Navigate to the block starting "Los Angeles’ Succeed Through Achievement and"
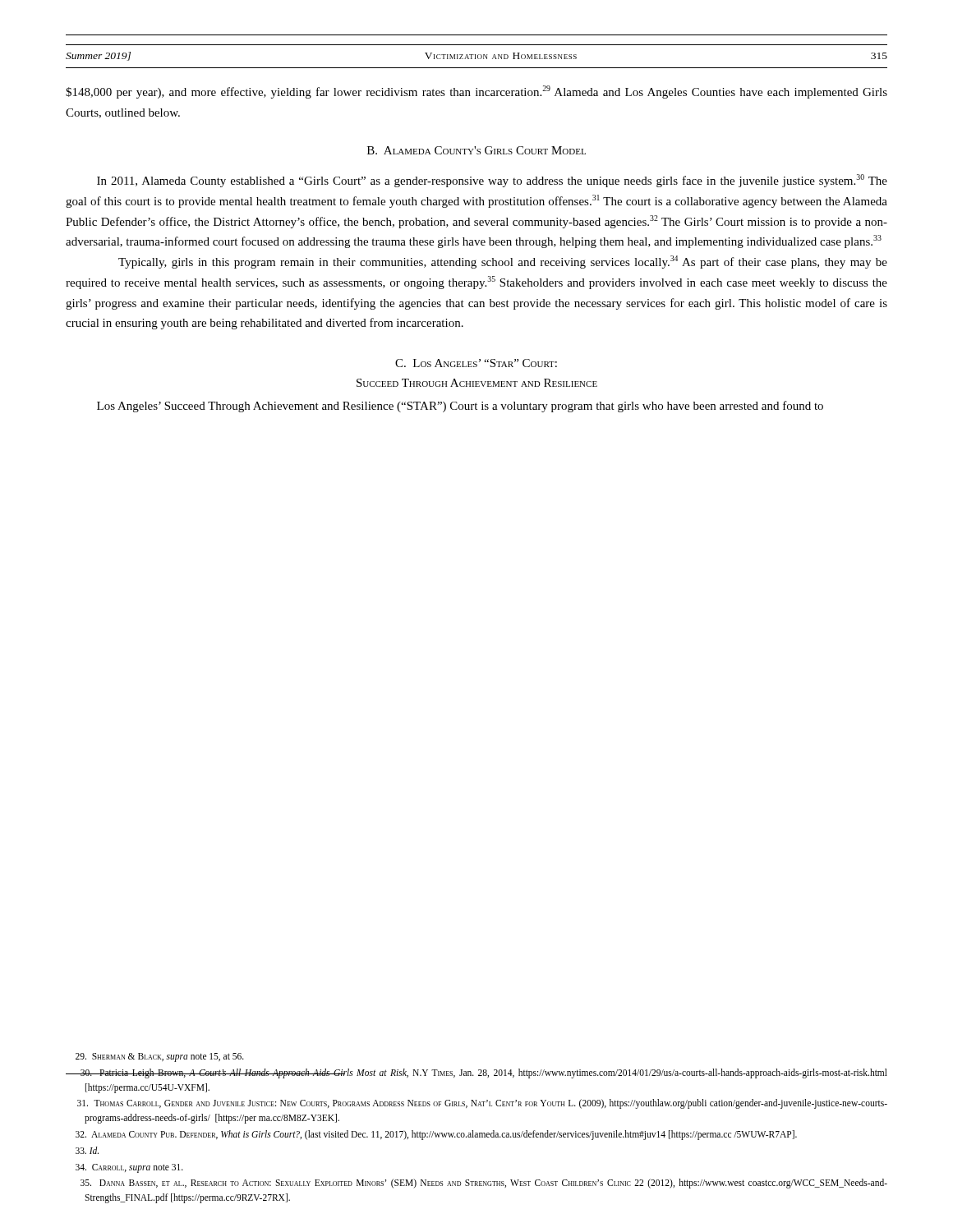953x1232 pixels. pos(460,406)
